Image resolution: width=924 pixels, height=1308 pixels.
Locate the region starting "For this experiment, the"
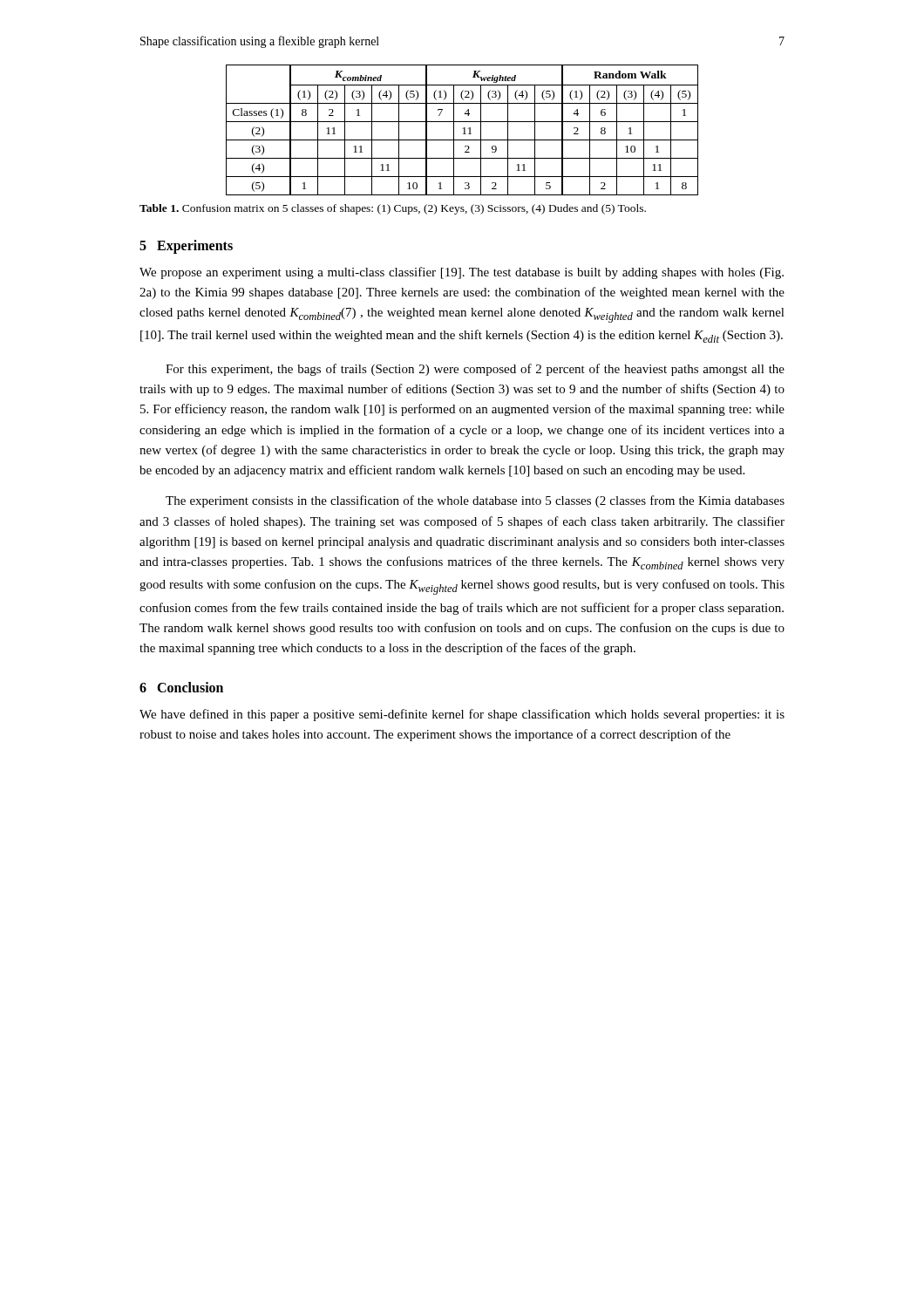pyautogui.click(x=462, y=419)
